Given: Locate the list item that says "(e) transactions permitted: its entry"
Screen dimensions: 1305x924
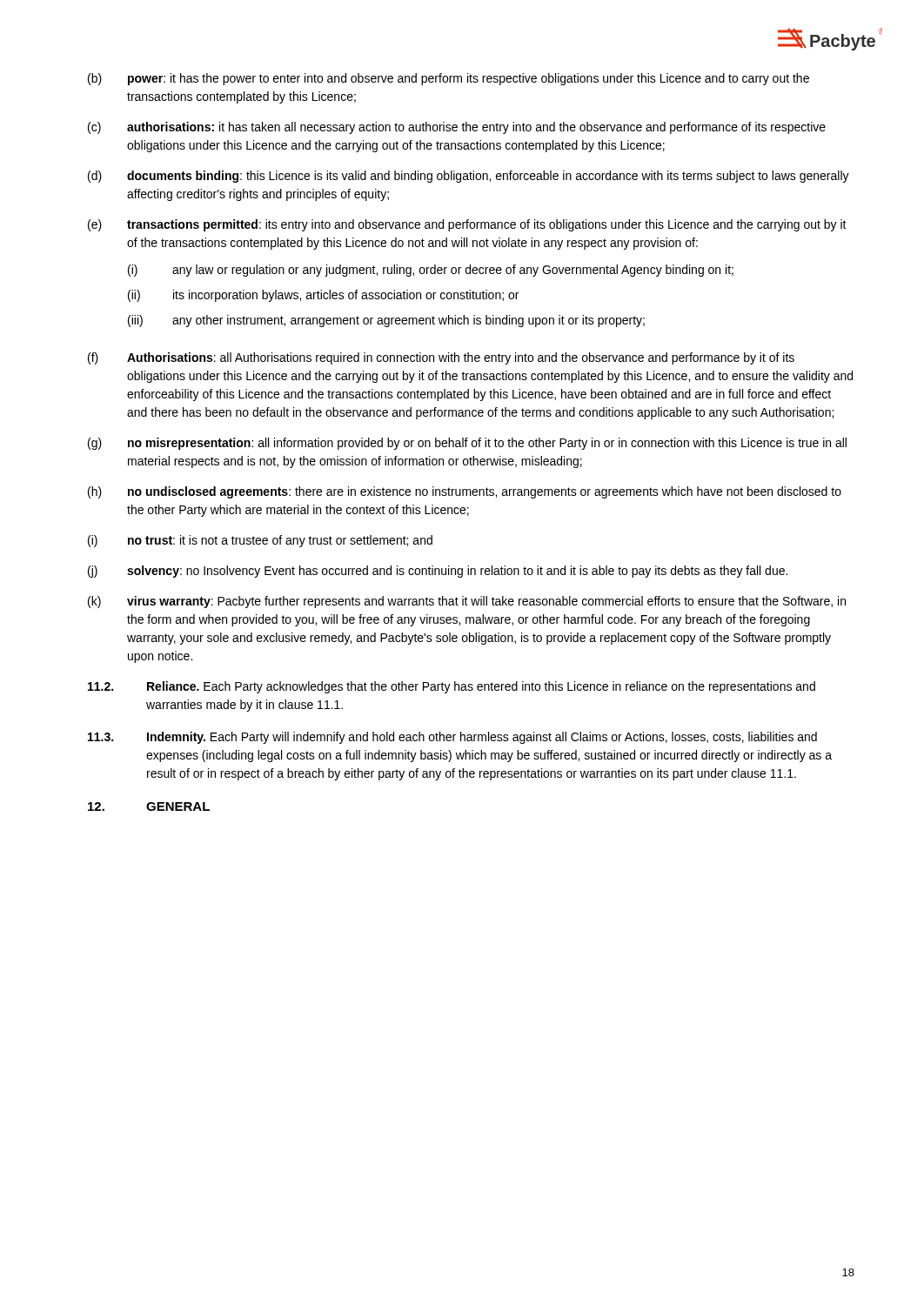Looking at the screenshot, I should tap(471, 276).
